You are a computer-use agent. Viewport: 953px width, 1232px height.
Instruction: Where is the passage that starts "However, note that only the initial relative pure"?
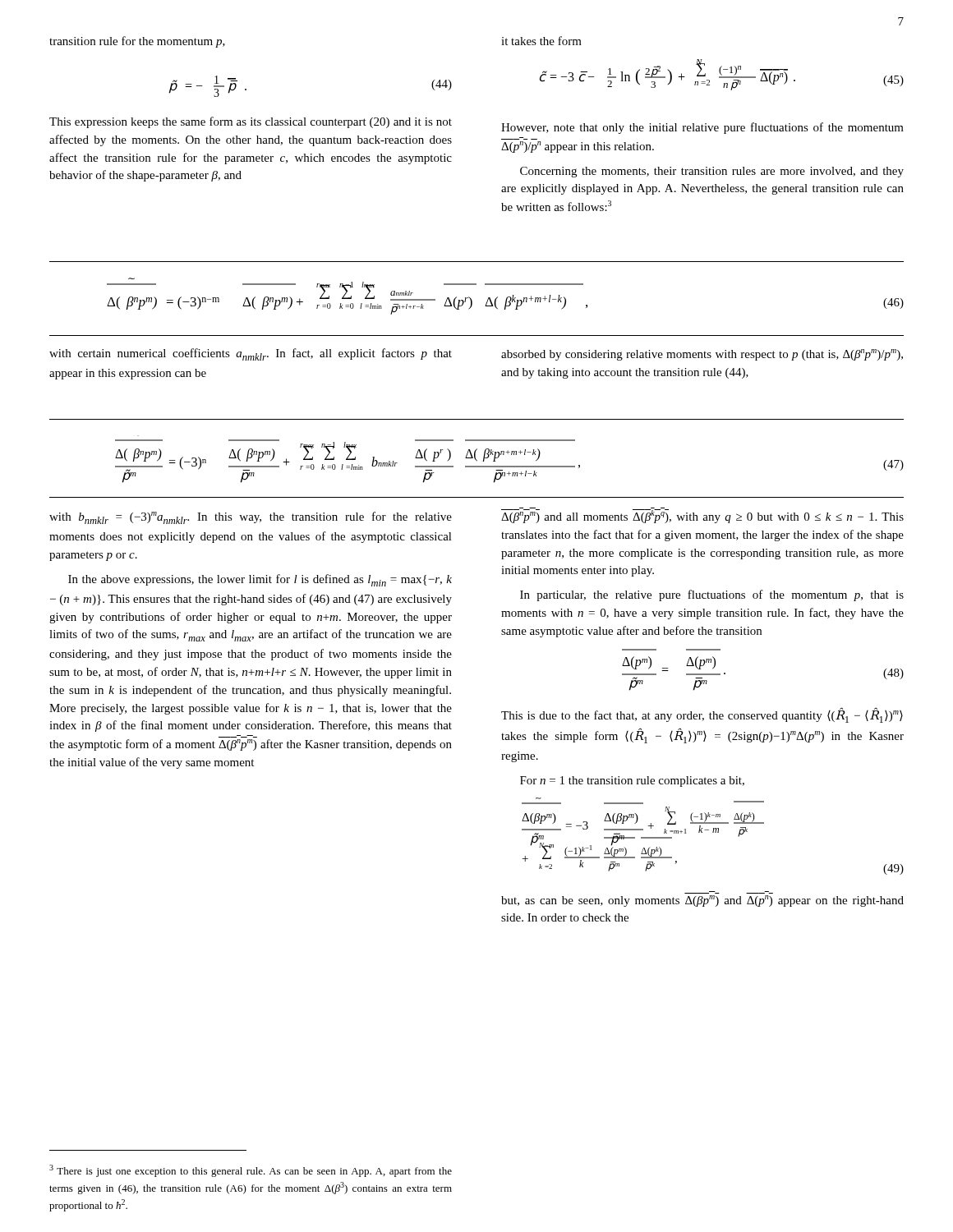pyautogui.click(x=702, y=168)
